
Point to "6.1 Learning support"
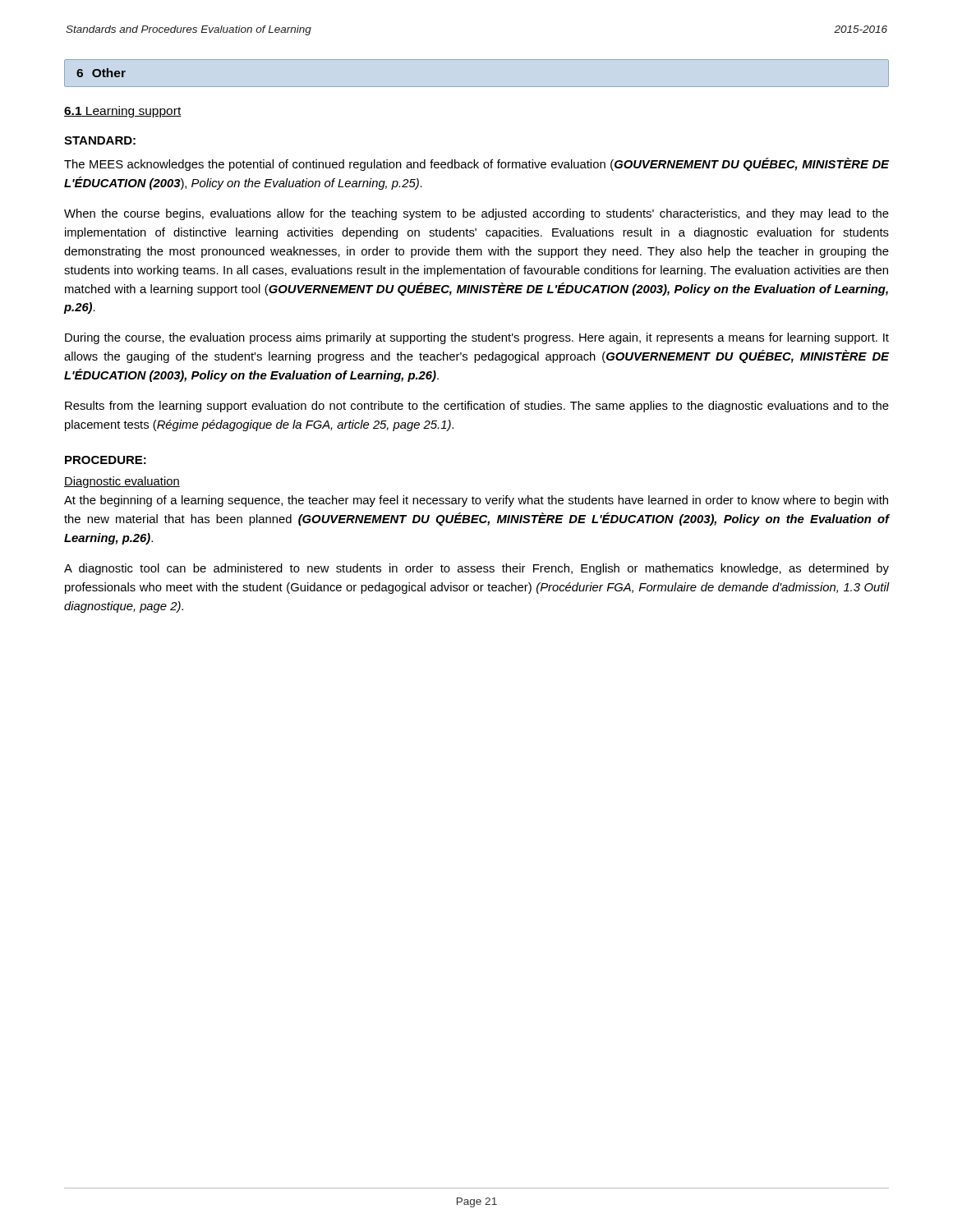click(x=122, y=110)
